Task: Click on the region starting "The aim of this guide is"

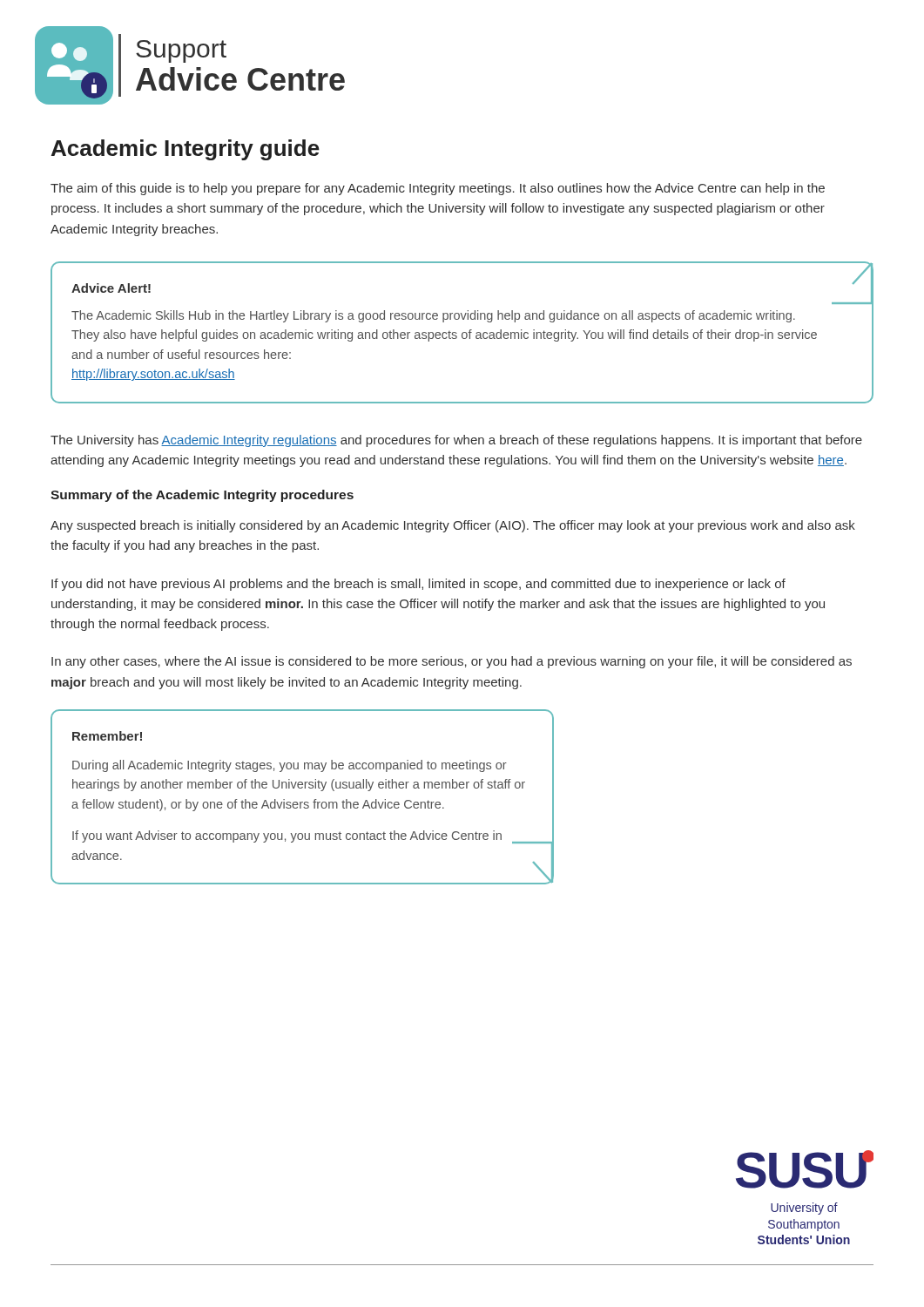Action: (x=438, y=208)
